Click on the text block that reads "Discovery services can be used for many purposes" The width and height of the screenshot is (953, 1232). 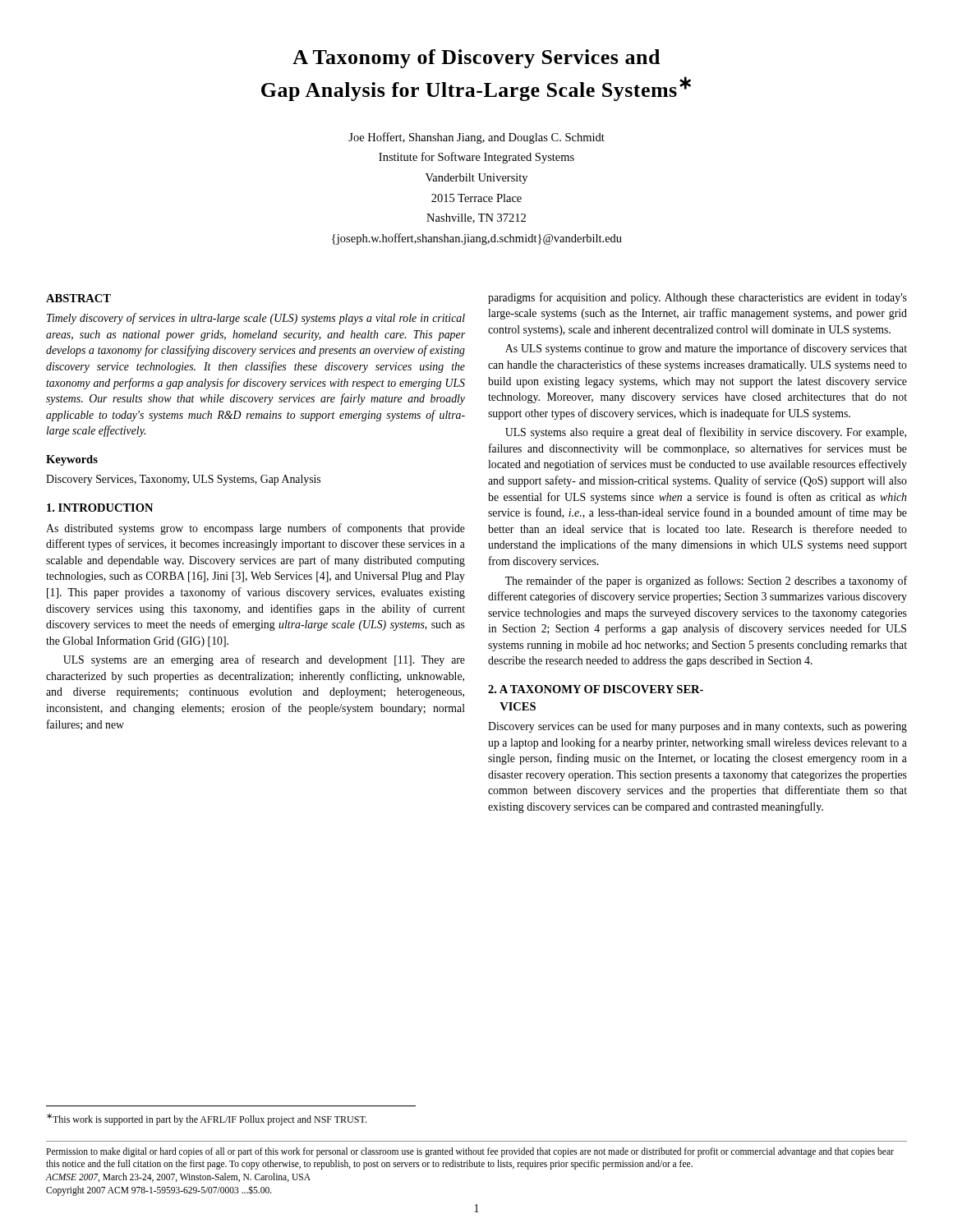tap(698, 767)
